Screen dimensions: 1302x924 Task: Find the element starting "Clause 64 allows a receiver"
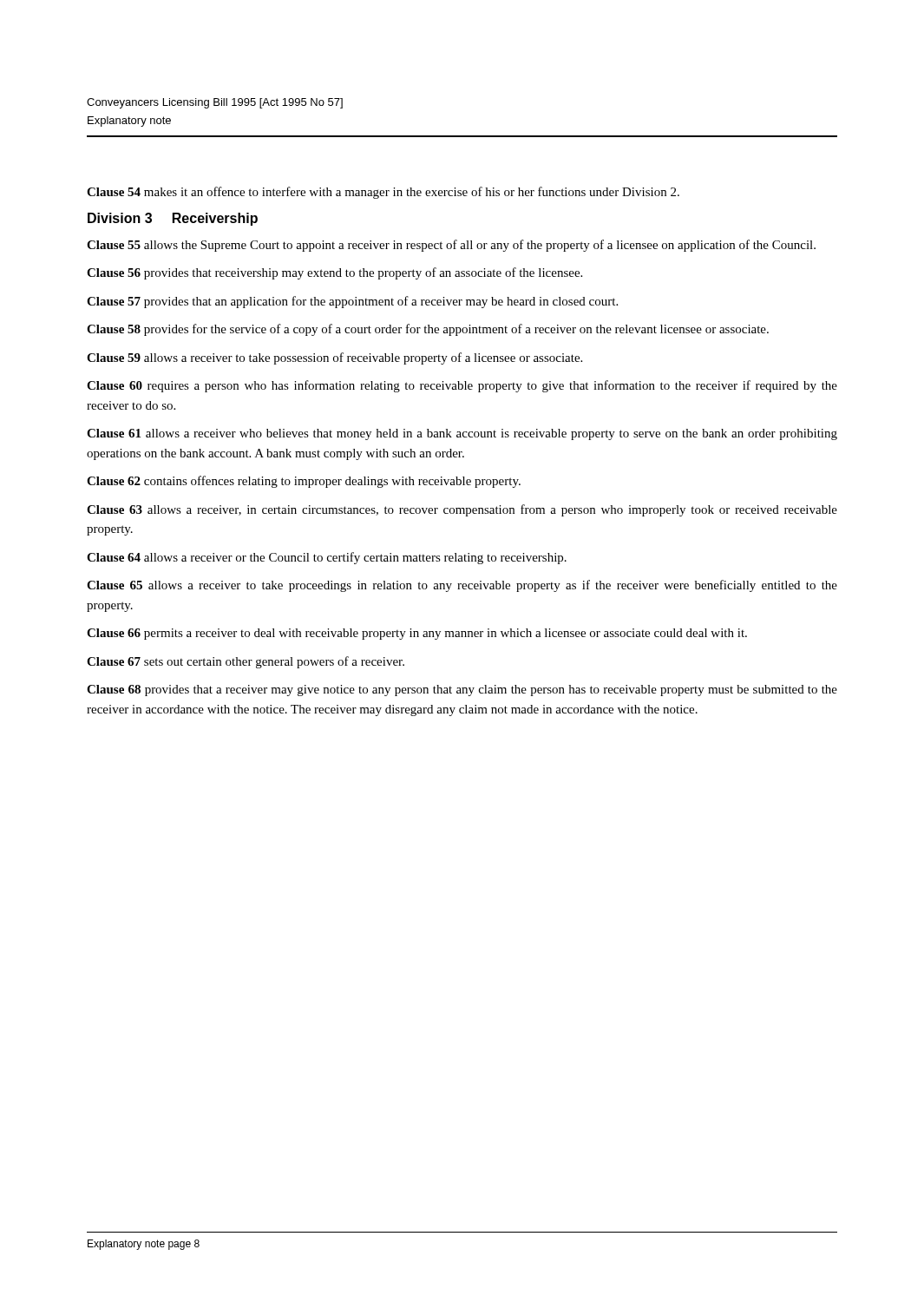pyautogui.click(x=327, y=557)
